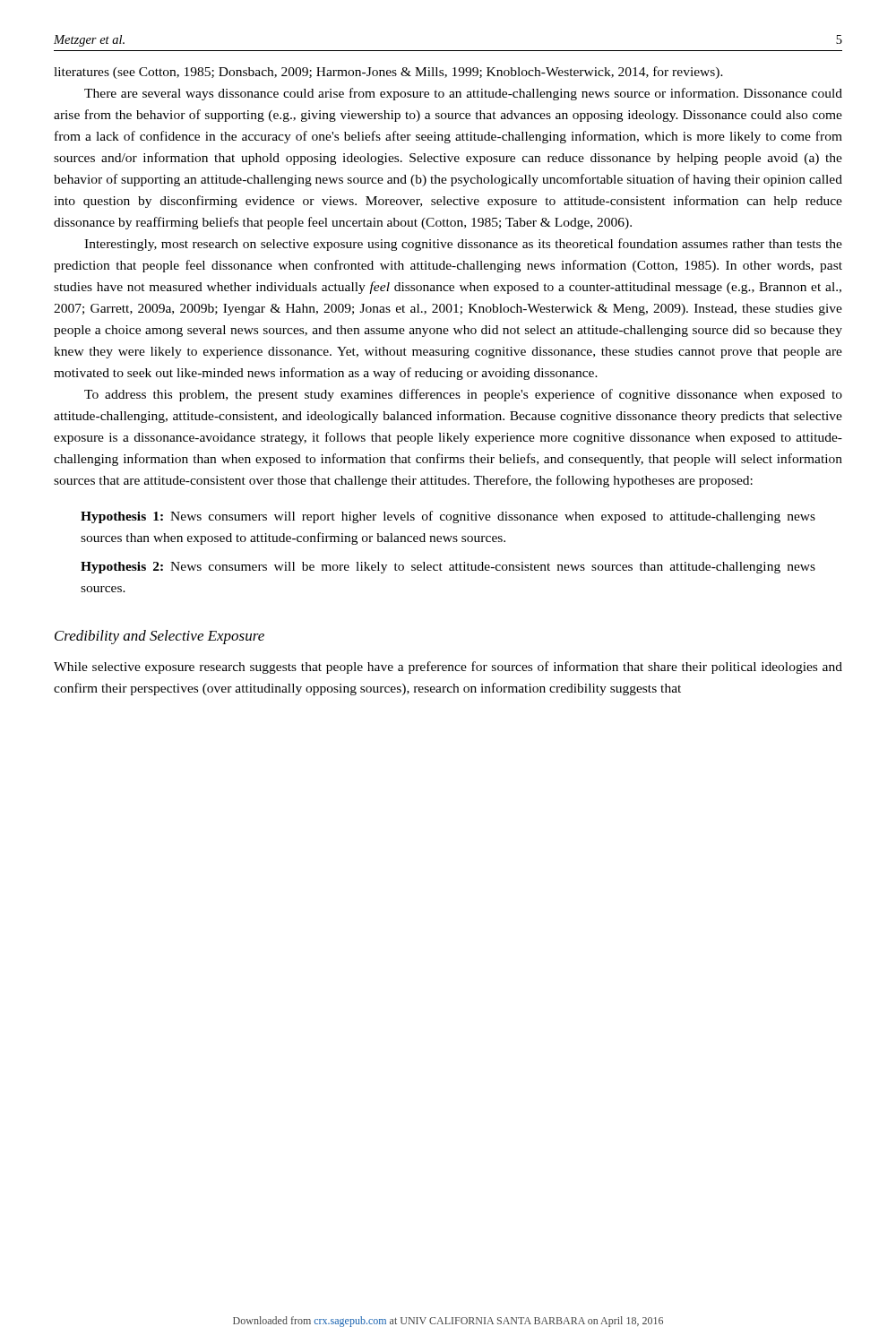Locate the passage starting "Credibility and Selective Exposure"
This screenshot has width=896, height=1344.
[x=159, y=636]
